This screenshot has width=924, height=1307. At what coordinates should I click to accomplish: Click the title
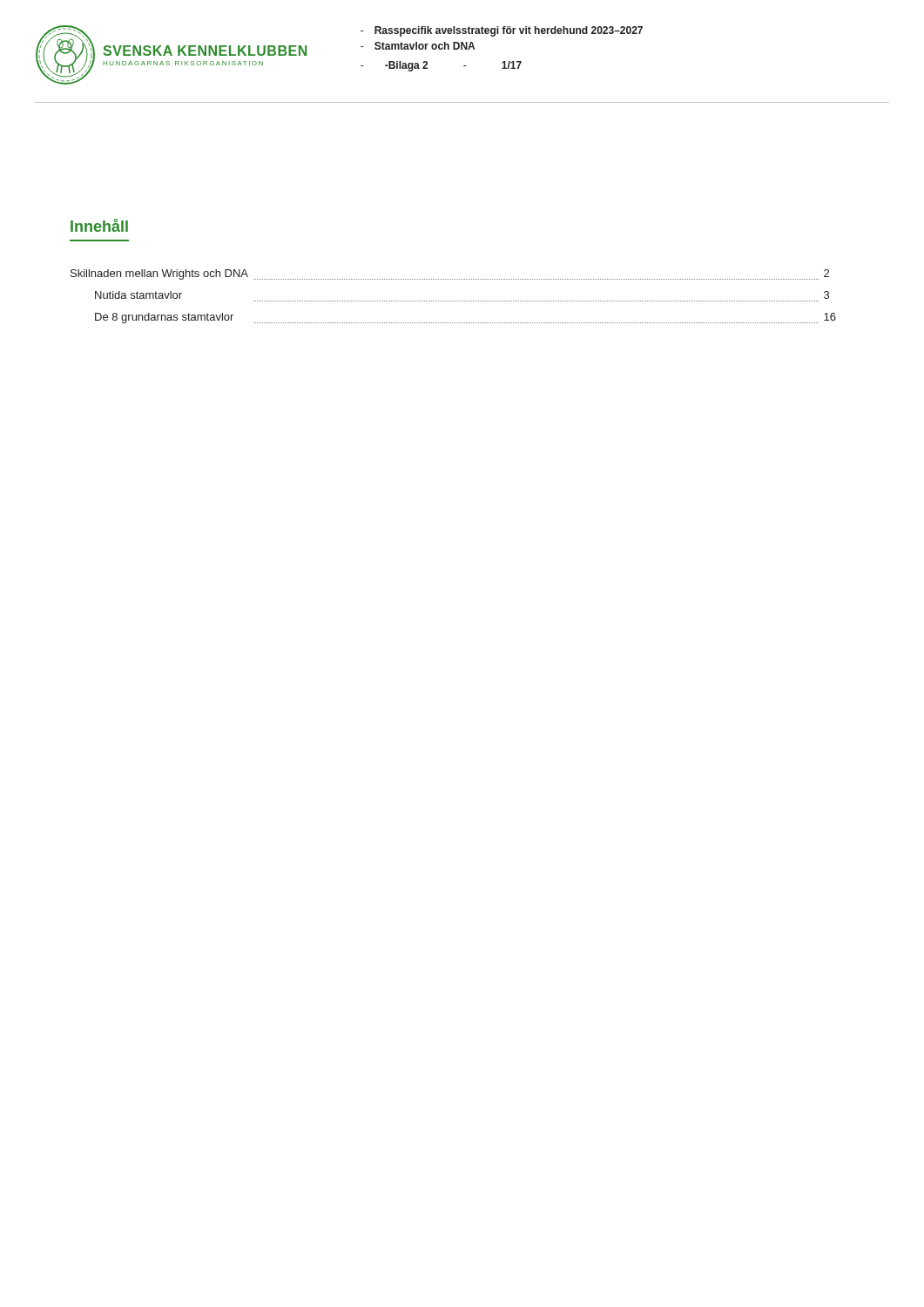point(99,230)
